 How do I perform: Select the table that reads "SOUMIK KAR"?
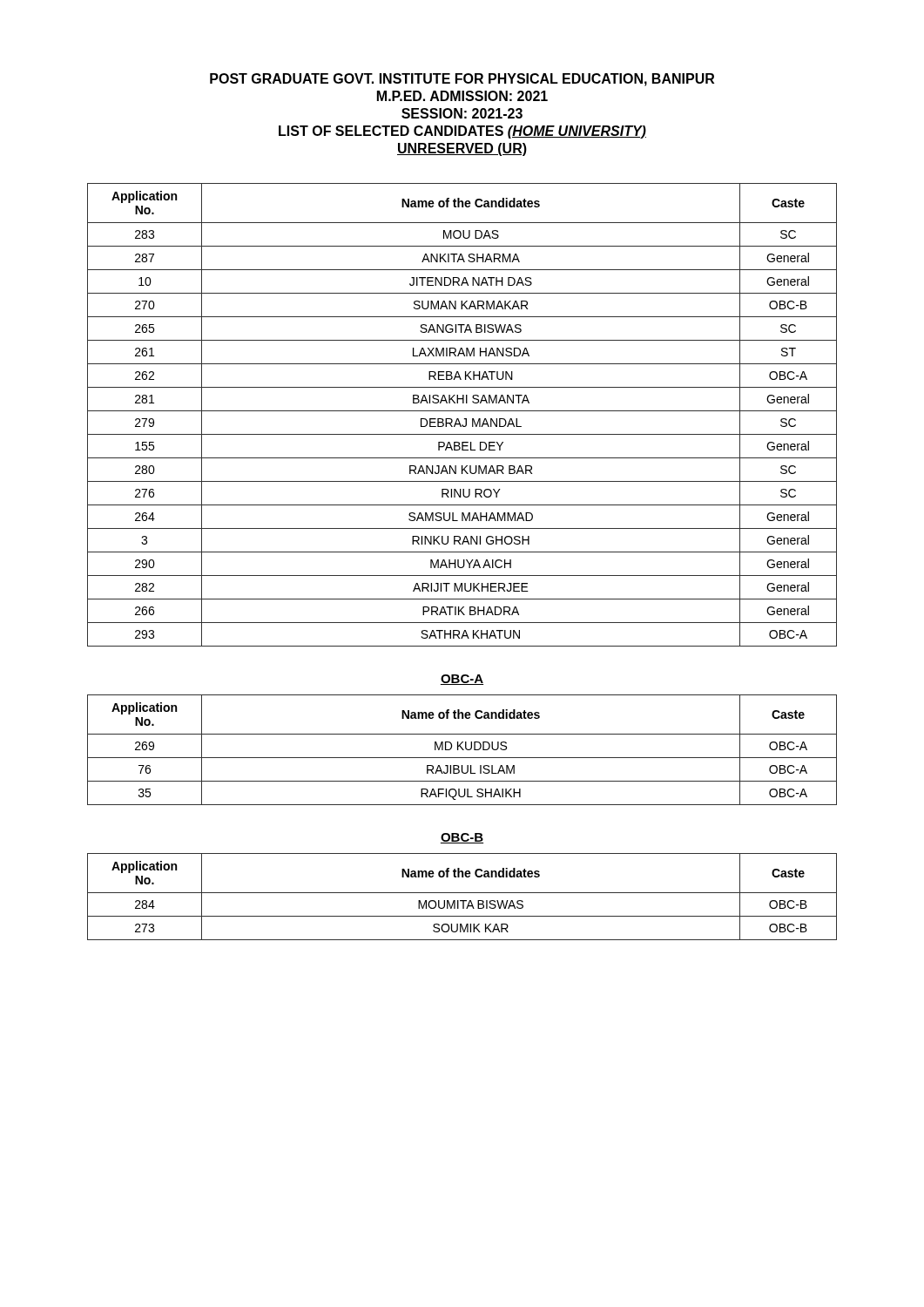pyautogui.click(x=462, y=897)
